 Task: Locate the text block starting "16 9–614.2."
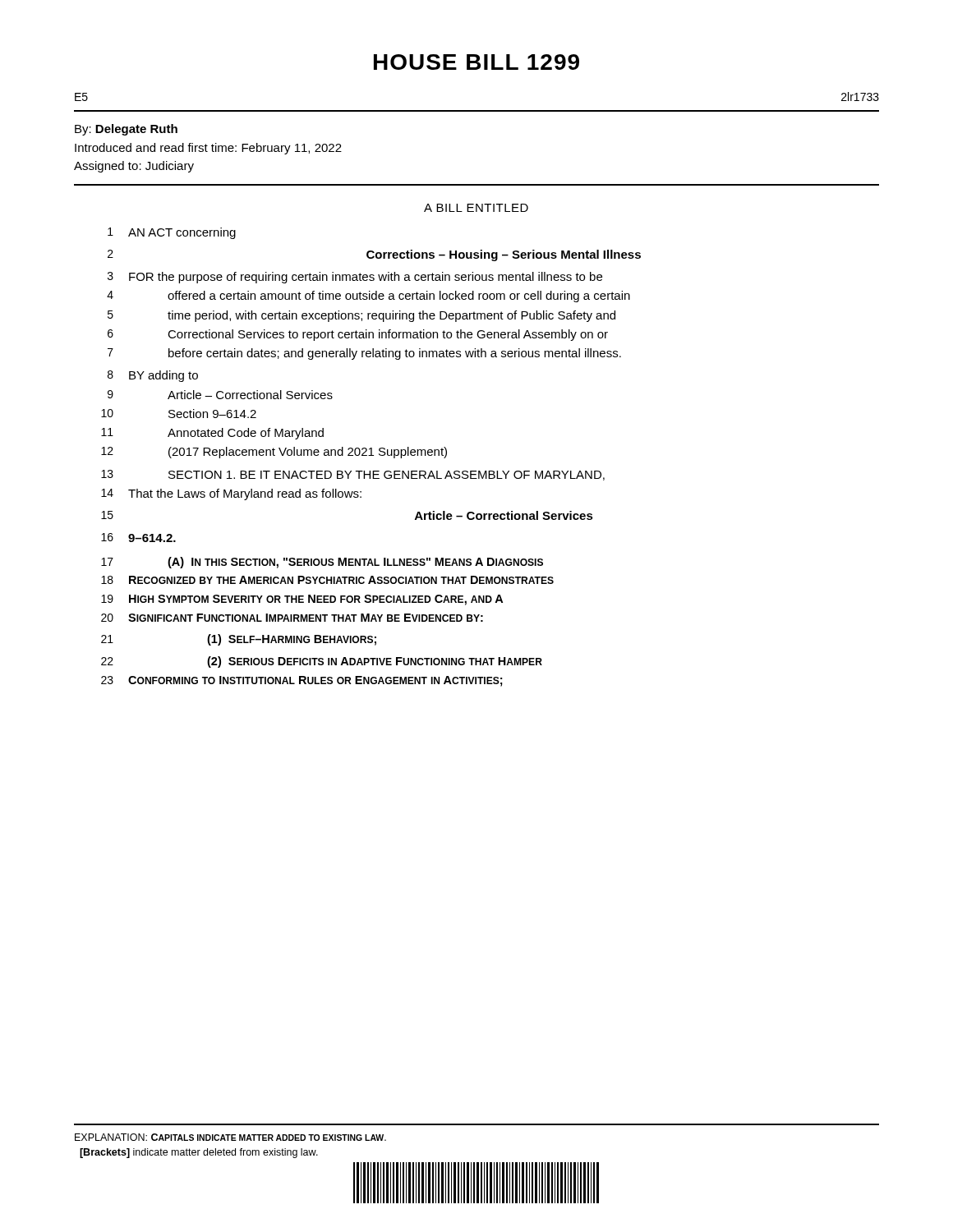pyautogui.click(x=138, y=538)
